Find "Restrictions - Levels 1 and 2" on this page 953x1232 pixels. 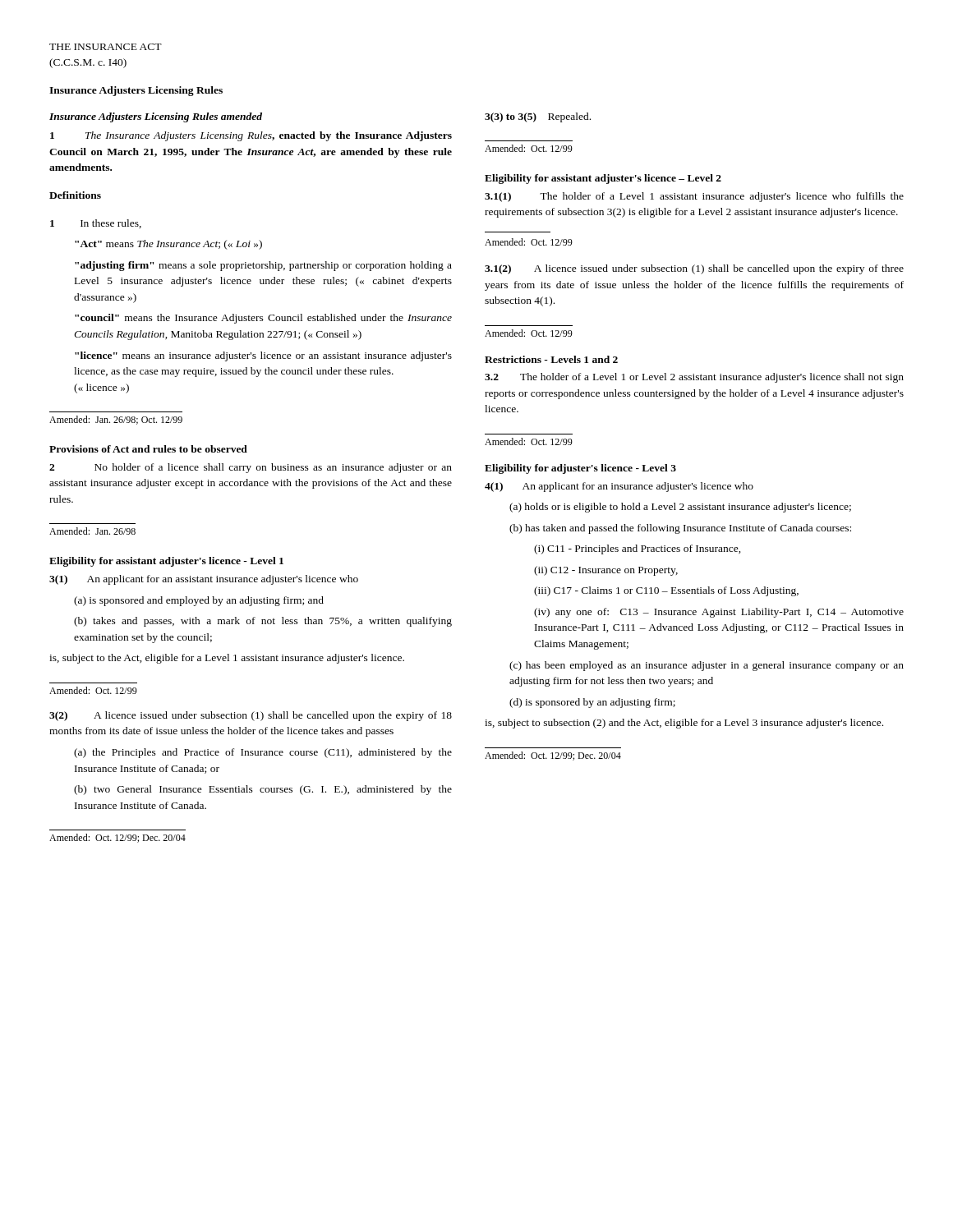tap(551, 359)
